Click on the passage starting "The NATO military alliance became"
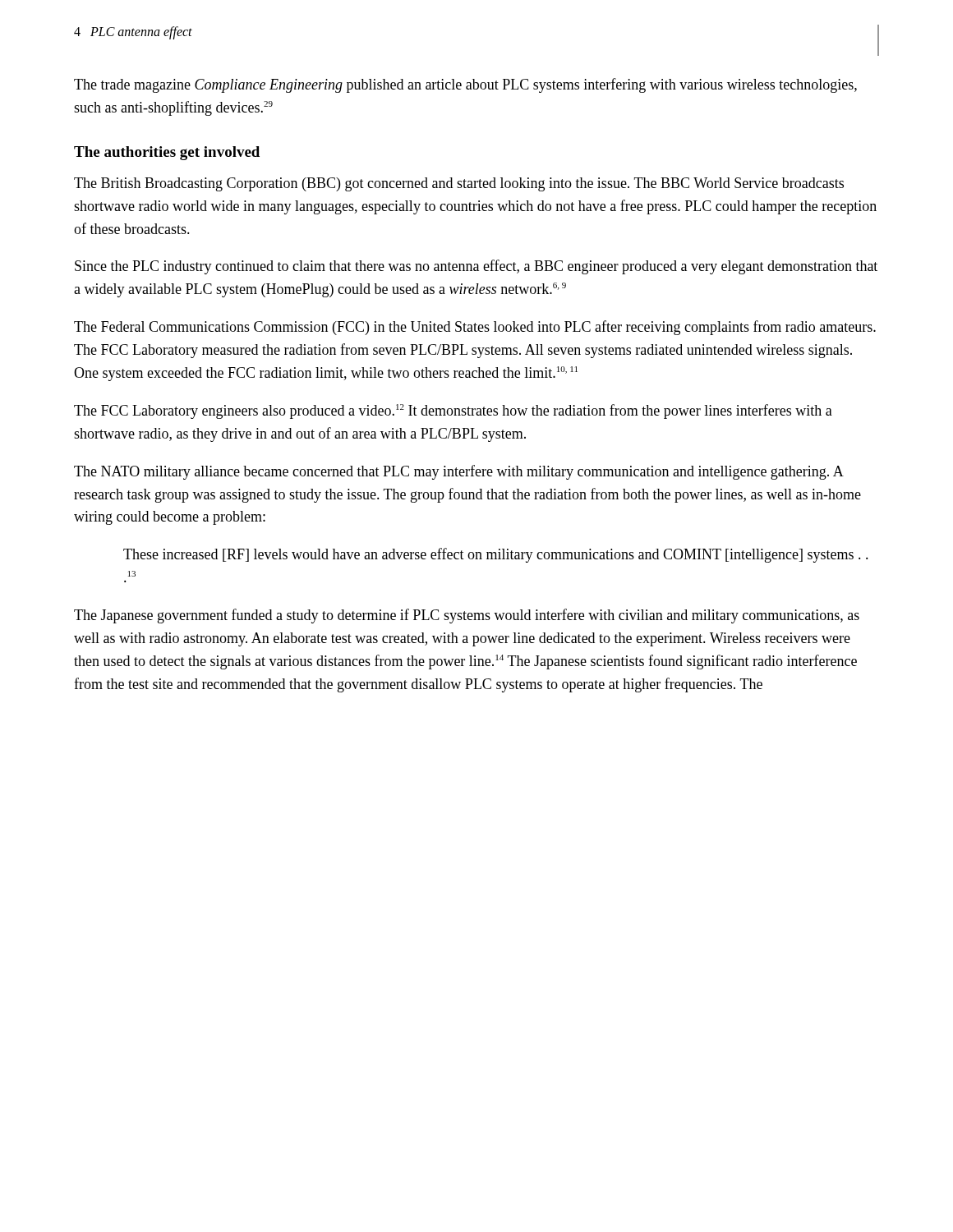This screenshot has width=953, height=1232. tap(476, 495)
